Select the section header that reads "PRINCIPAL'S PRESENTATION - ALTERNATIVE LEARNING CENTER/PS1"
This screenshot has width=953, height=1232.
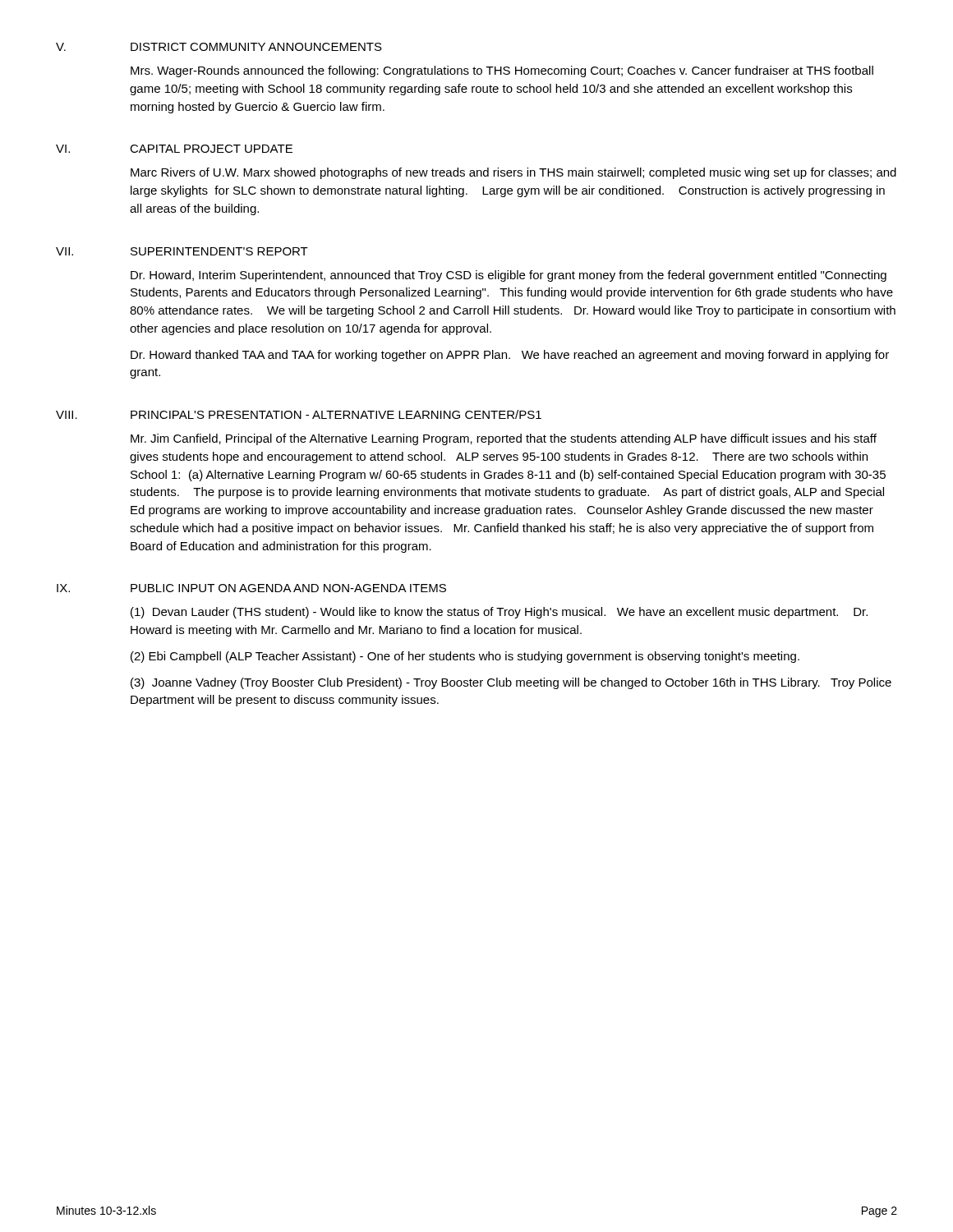[x=336, y=414]
